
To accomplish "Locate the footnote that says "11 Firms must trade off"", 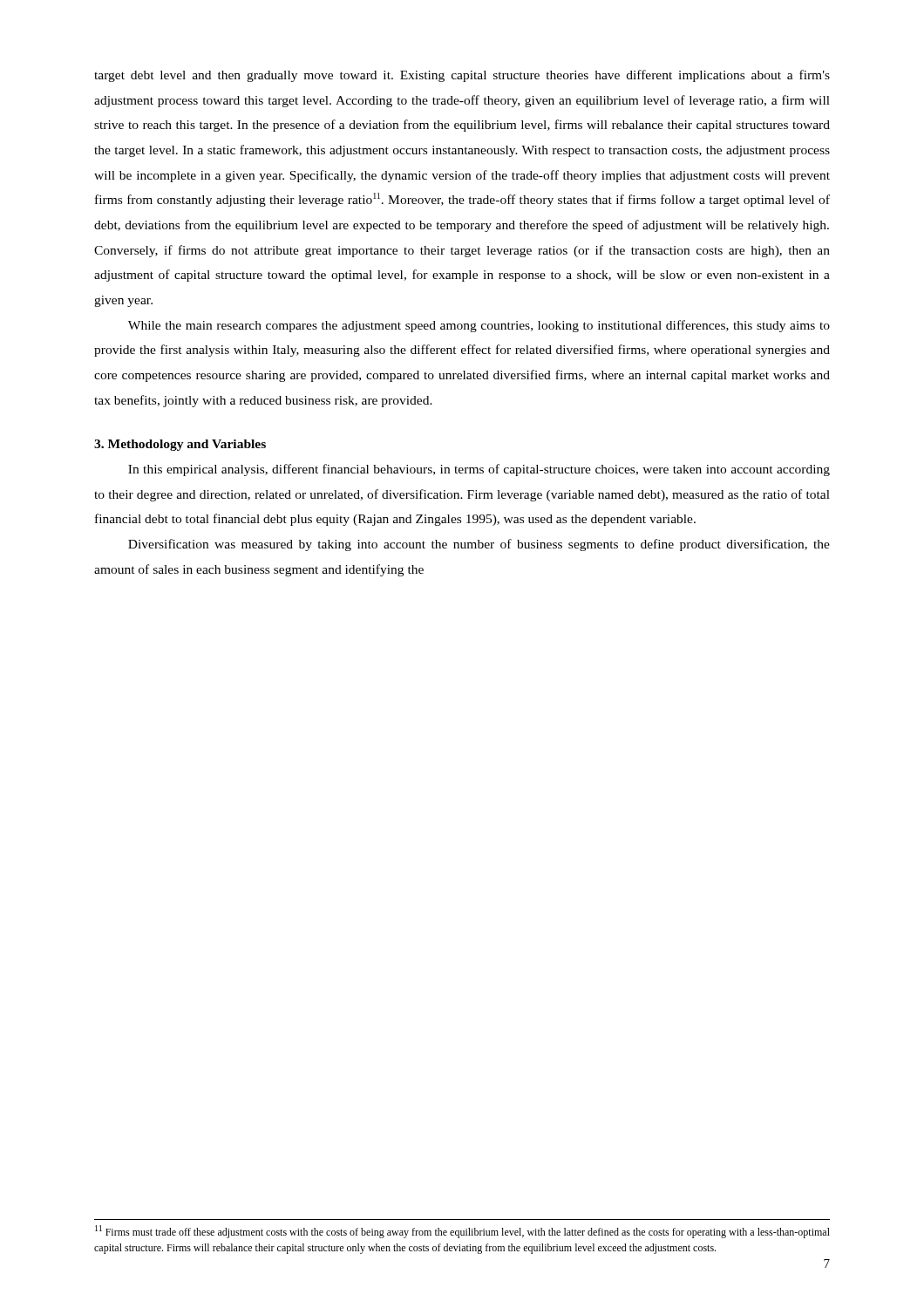I will tap(462, 1240).
